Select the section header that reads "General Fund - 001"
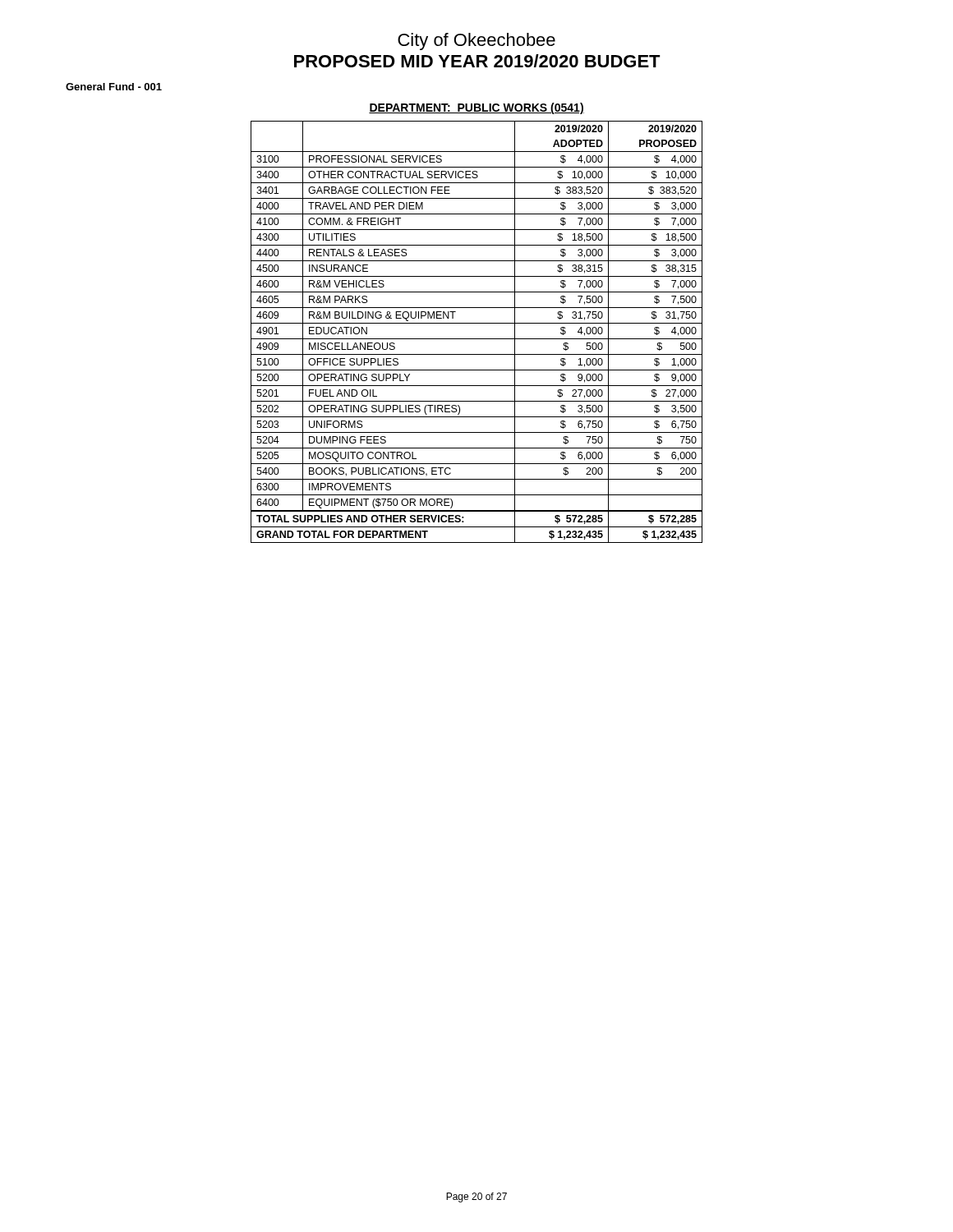 click(x=114, y=87)
